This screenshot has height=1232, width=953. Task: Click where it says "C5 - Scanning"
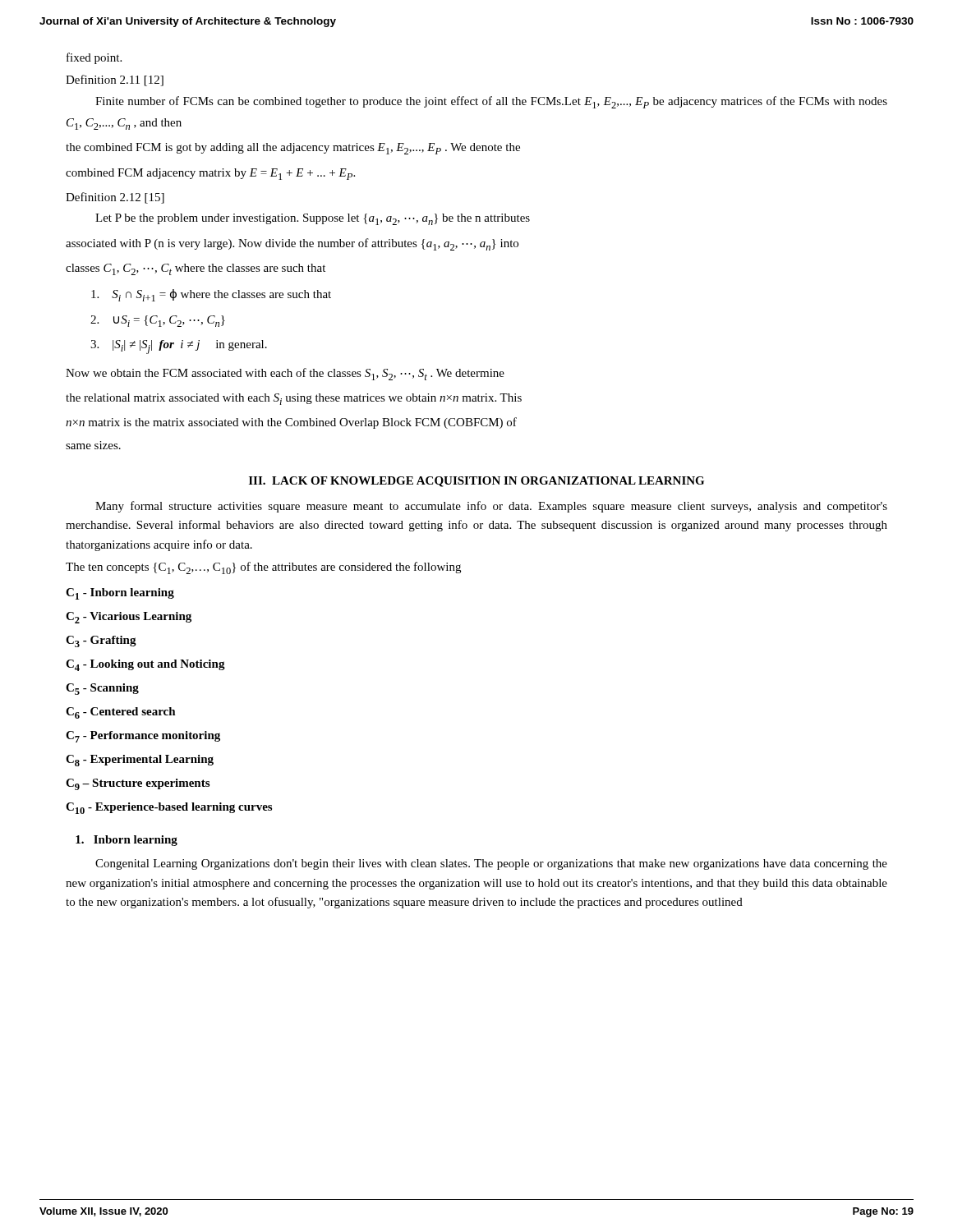[x=102, y=689]
